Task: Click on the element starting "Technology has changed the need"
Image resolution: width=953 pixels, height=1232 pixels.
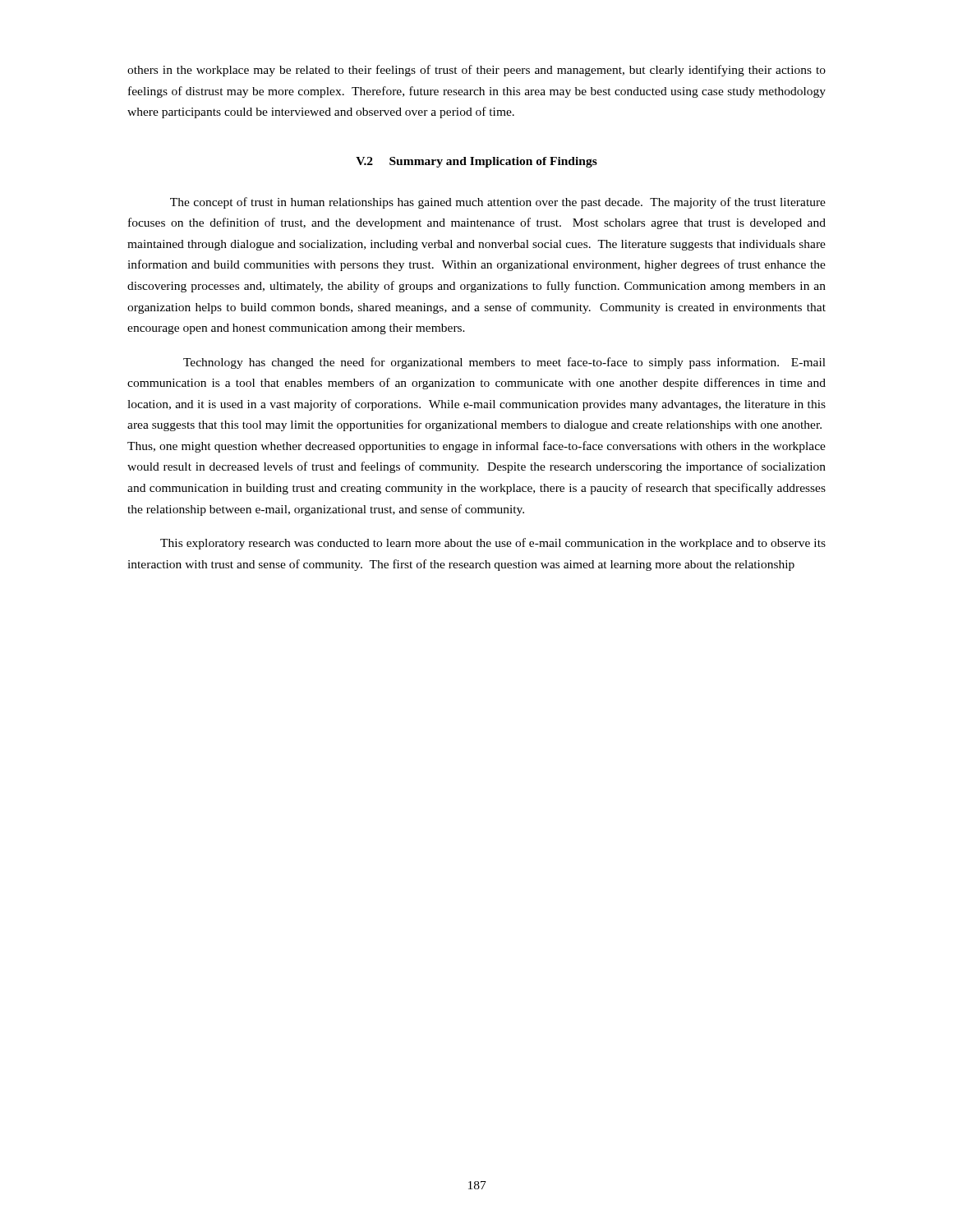Action: (x=476, y=435)
